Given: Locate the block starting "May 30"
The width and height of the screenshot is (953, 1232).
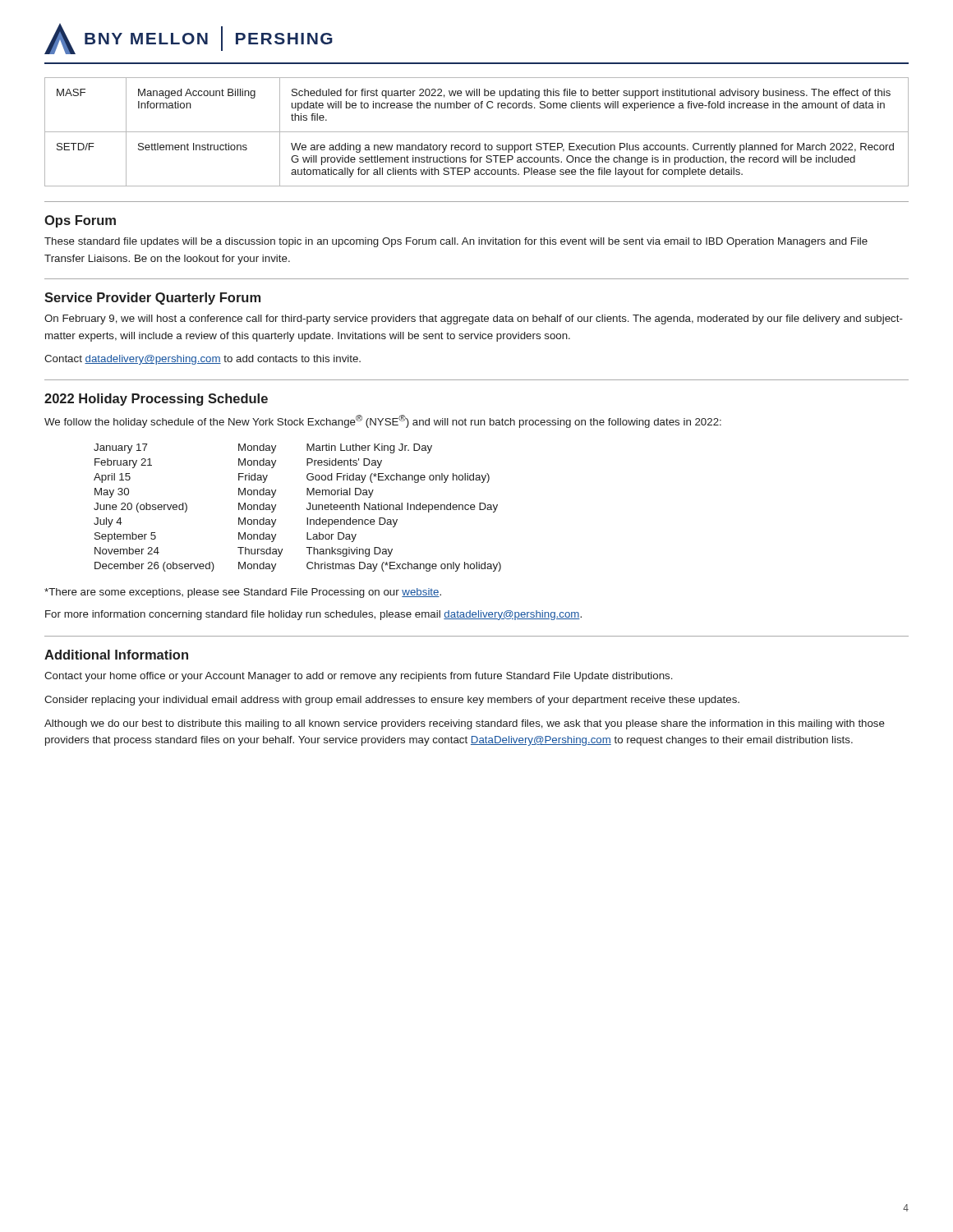Looking at the screenshot, I should tap(112, 491).
